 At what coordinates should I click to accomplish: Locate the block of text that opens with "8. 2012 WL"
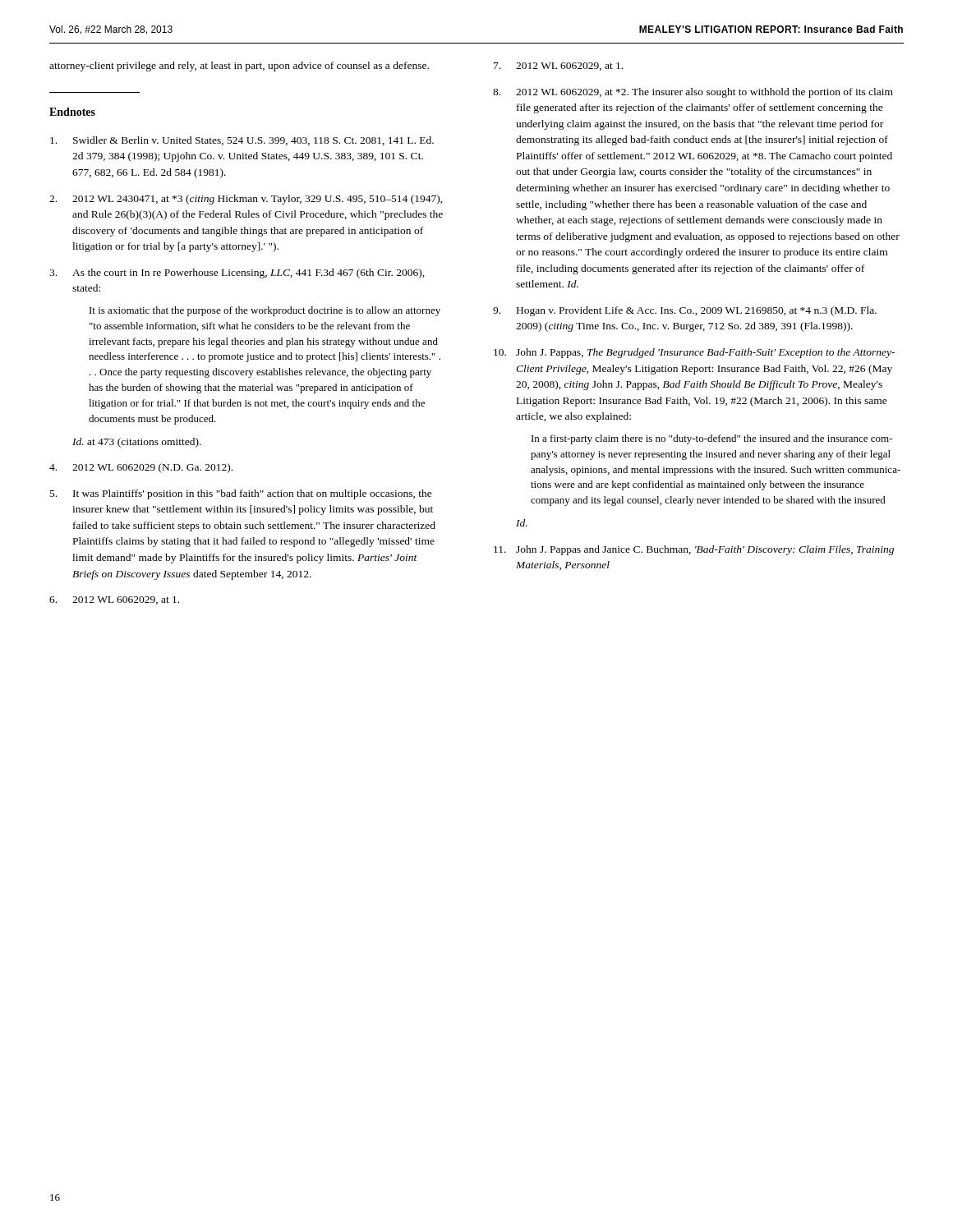click(698, 188)
